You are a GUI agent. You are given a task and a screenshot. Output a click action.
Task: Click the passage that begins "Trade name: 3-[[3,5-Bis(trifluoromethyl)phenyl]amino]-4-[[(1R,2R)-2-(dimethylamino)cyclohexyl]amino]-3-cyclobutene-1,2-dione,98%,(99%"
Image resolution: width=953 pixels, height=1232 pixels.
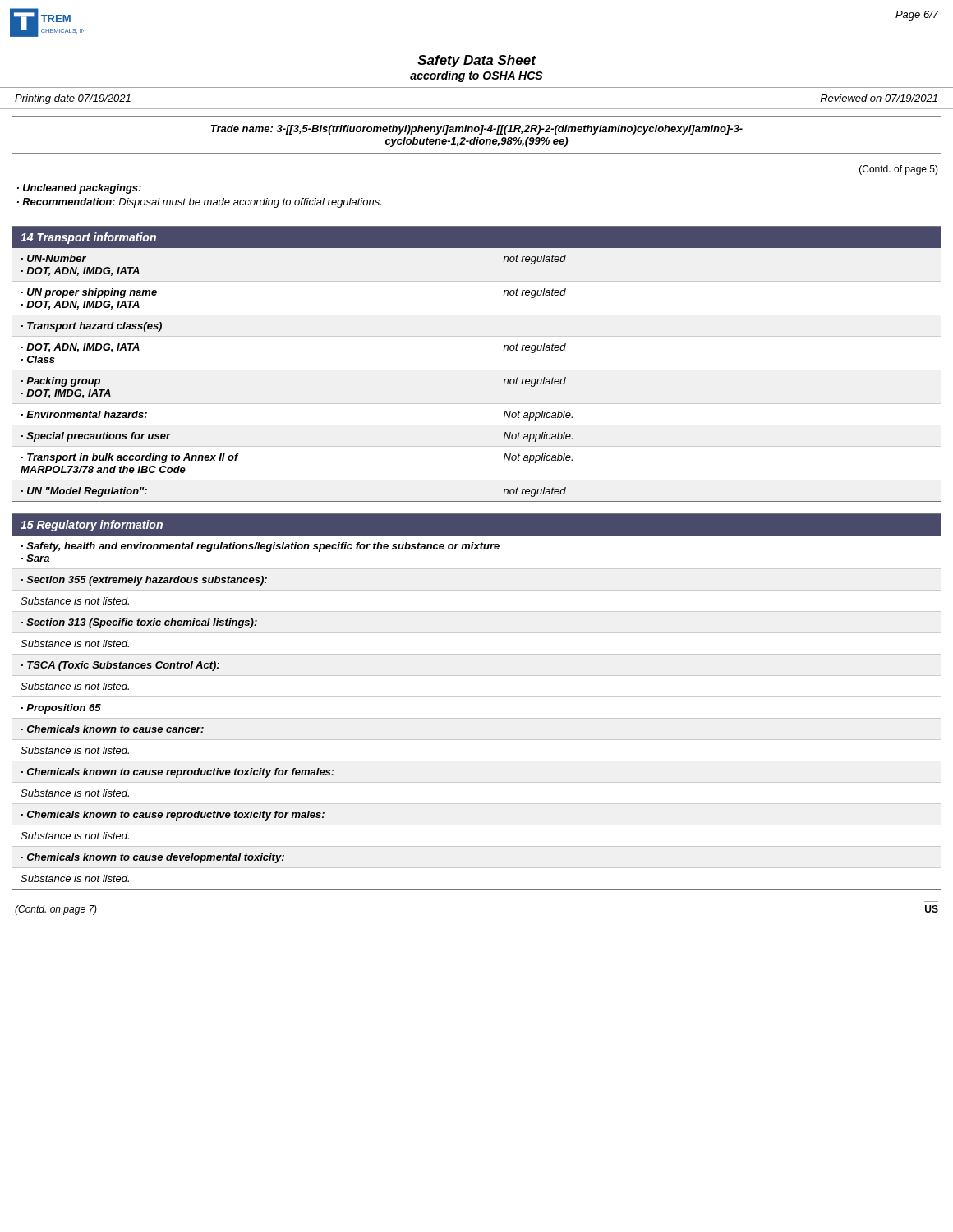476,135
